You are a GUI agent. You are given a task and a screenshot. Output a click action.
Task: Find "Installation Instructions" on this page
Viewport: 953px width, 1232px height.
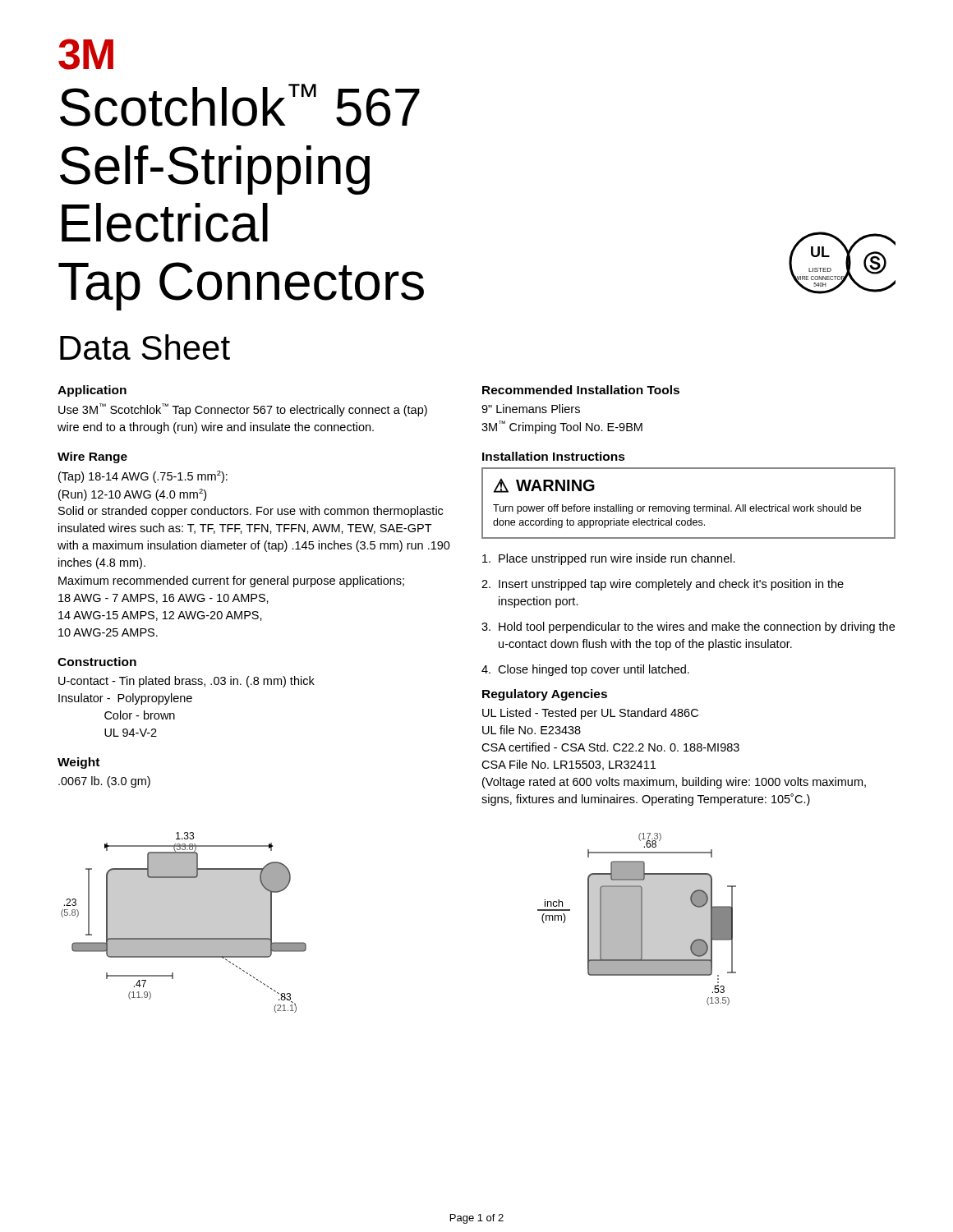pos(688,456)
